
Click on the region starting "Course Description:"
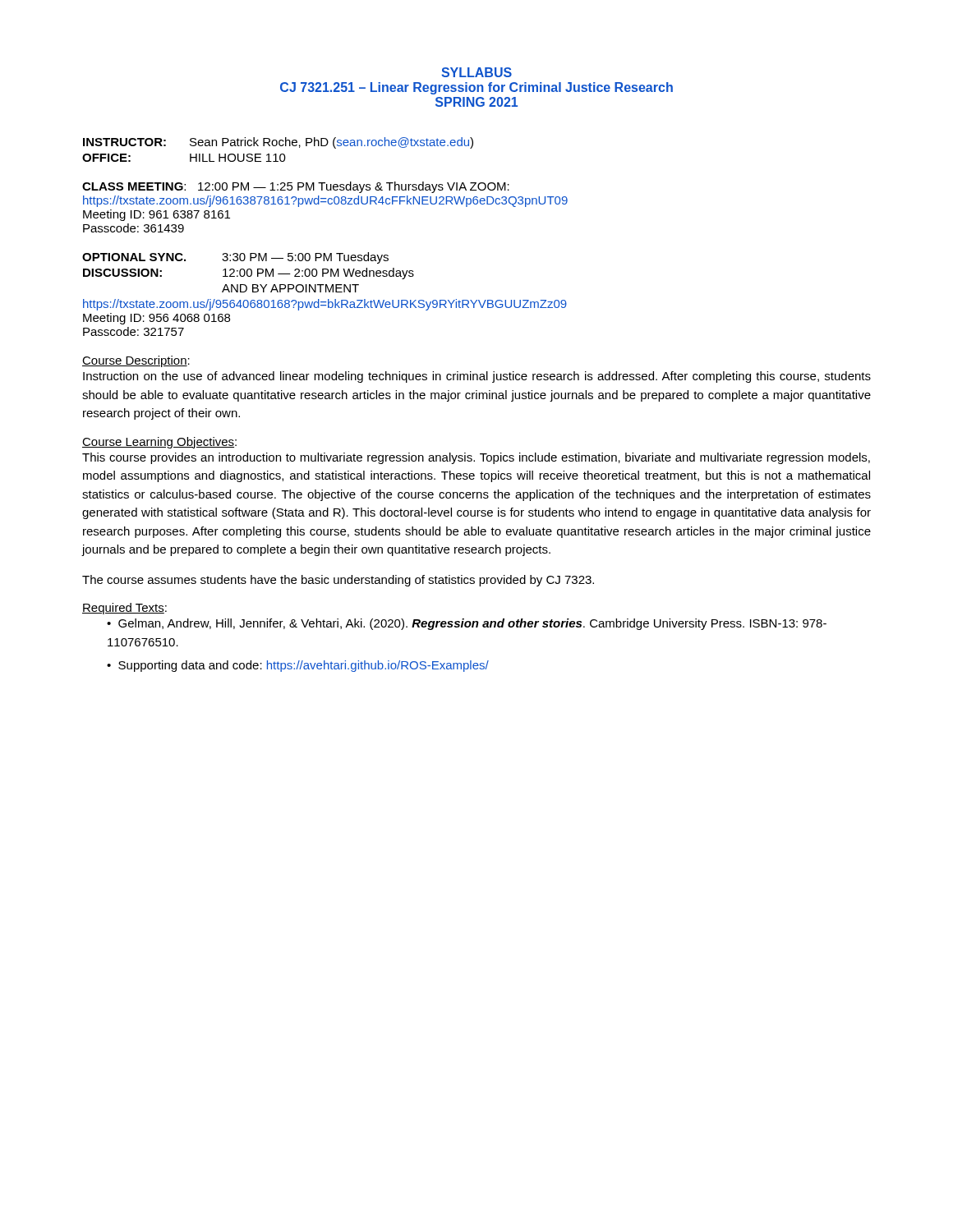coord(136,360)
